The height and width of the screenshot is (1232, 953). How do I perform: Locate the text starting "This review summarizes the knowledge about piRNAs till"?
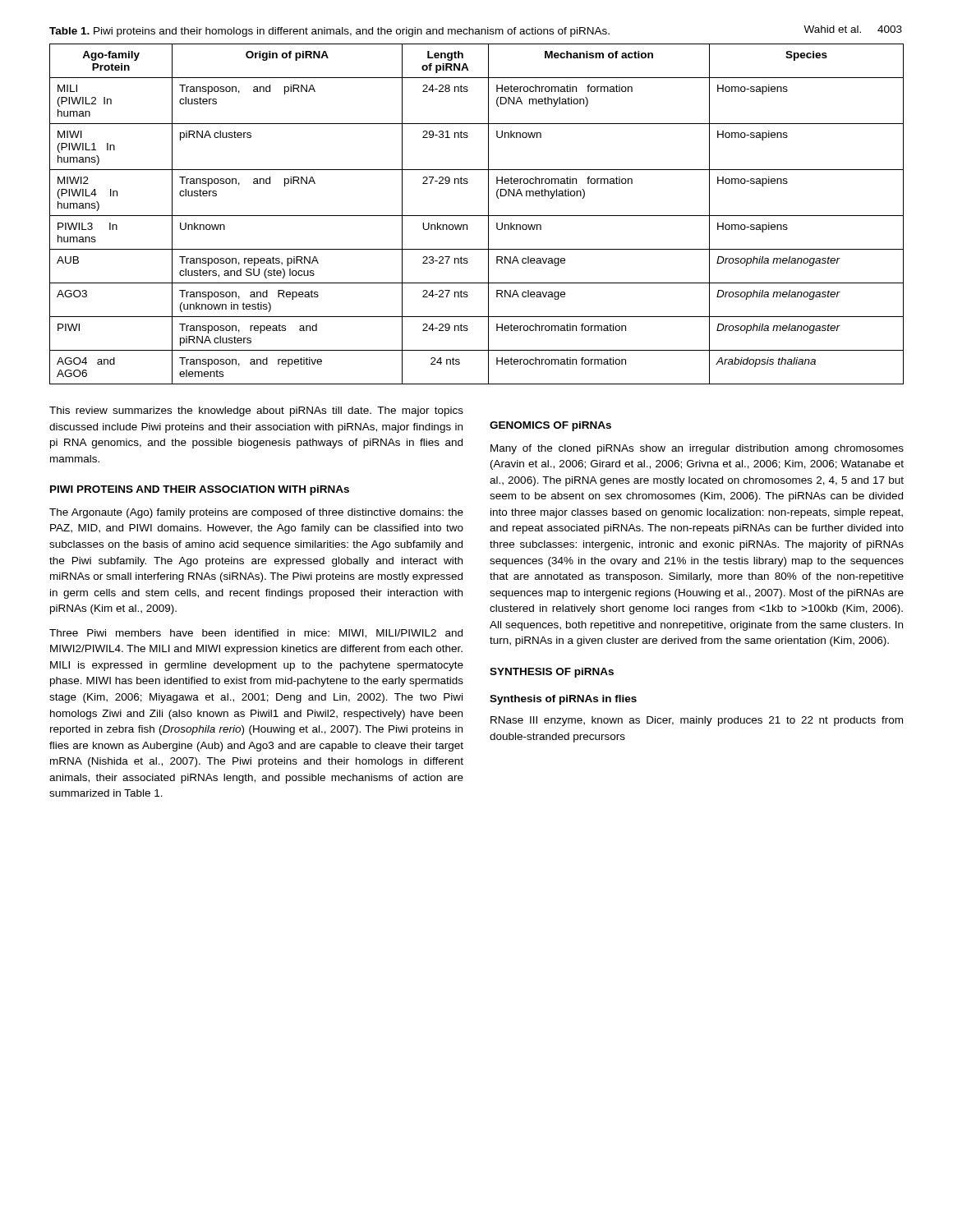pos(256,435)
